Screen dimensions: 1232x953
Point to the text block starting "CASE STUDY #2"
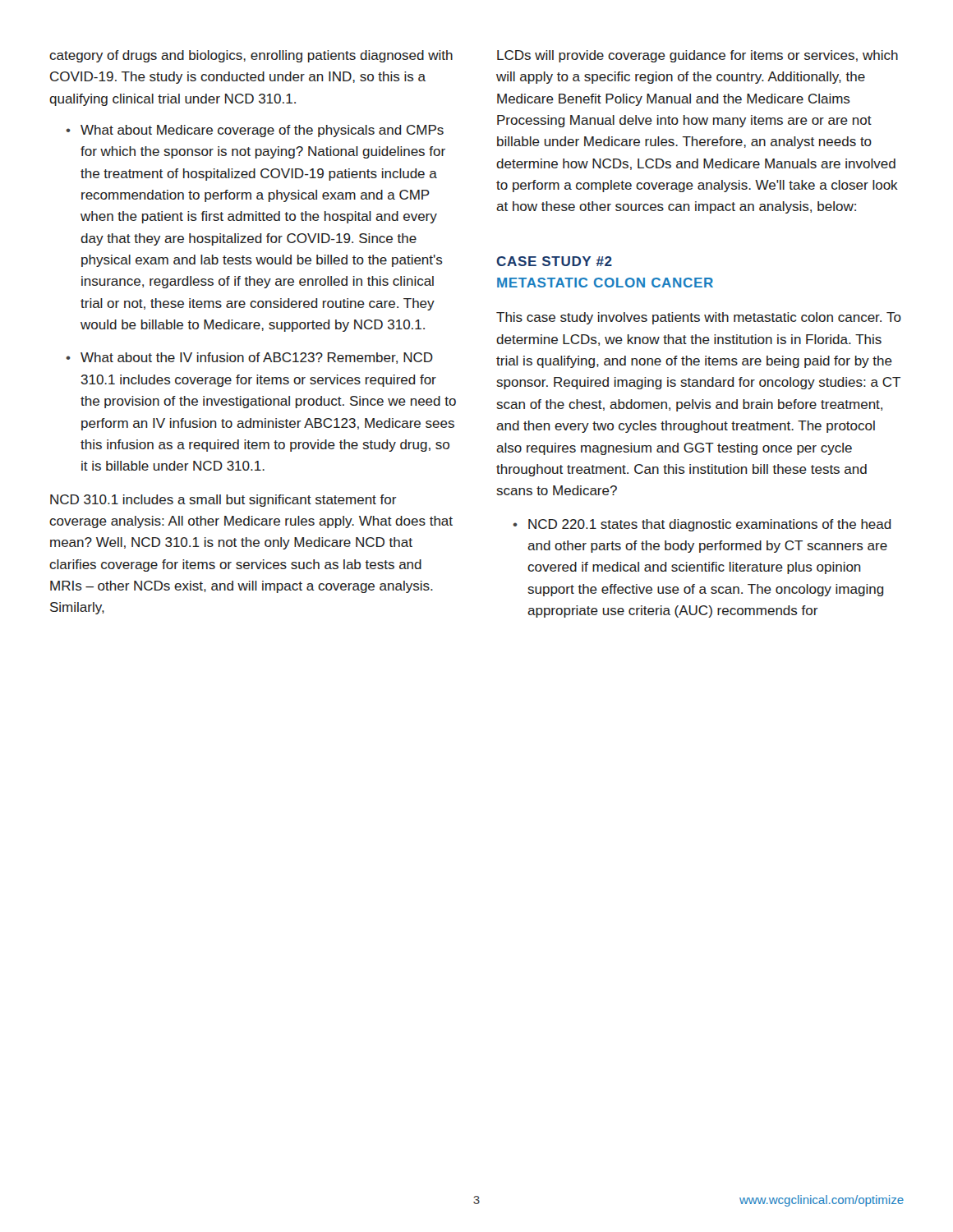pos(700,273)
